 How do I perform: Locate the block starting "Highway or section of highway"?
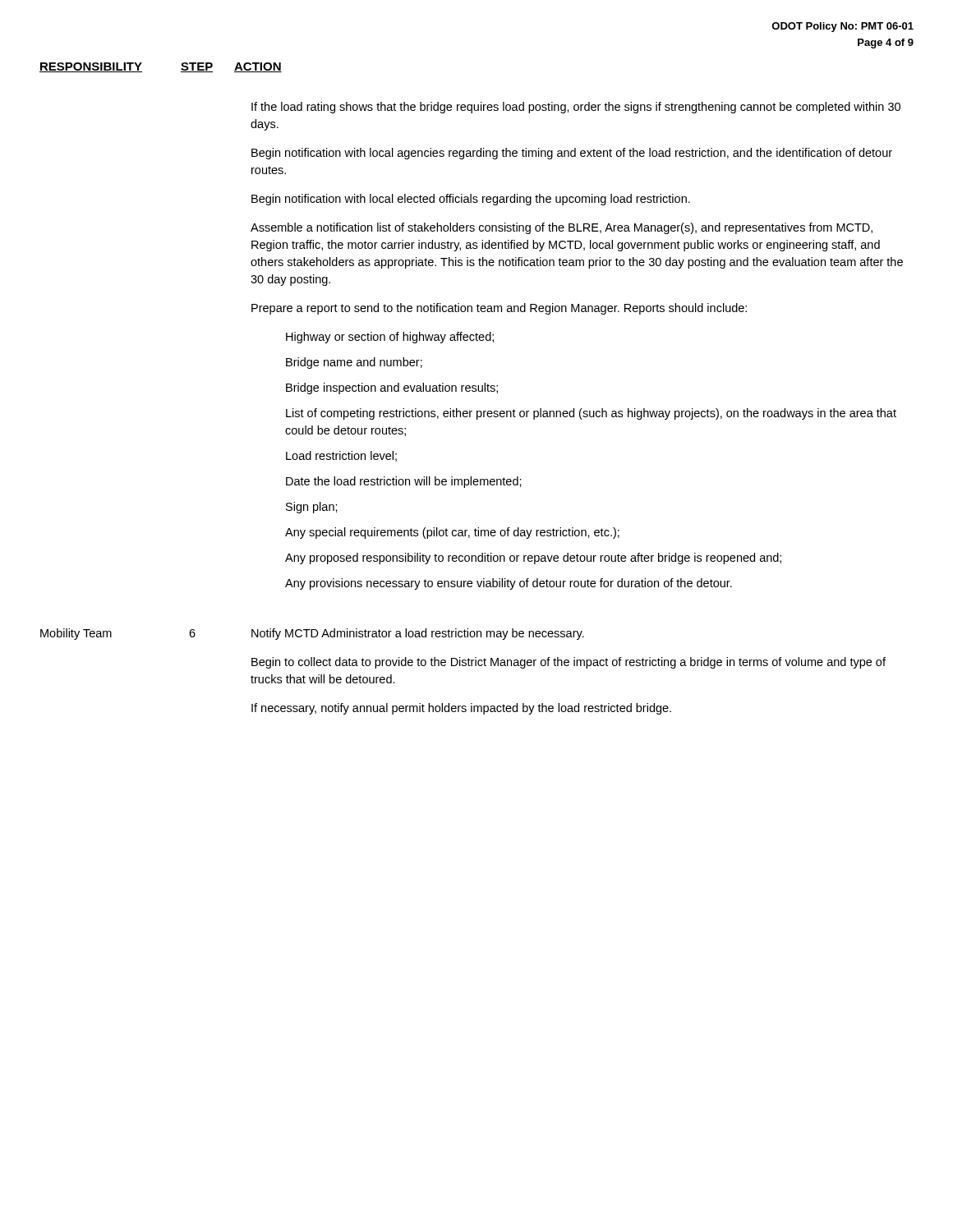(390, 337)
